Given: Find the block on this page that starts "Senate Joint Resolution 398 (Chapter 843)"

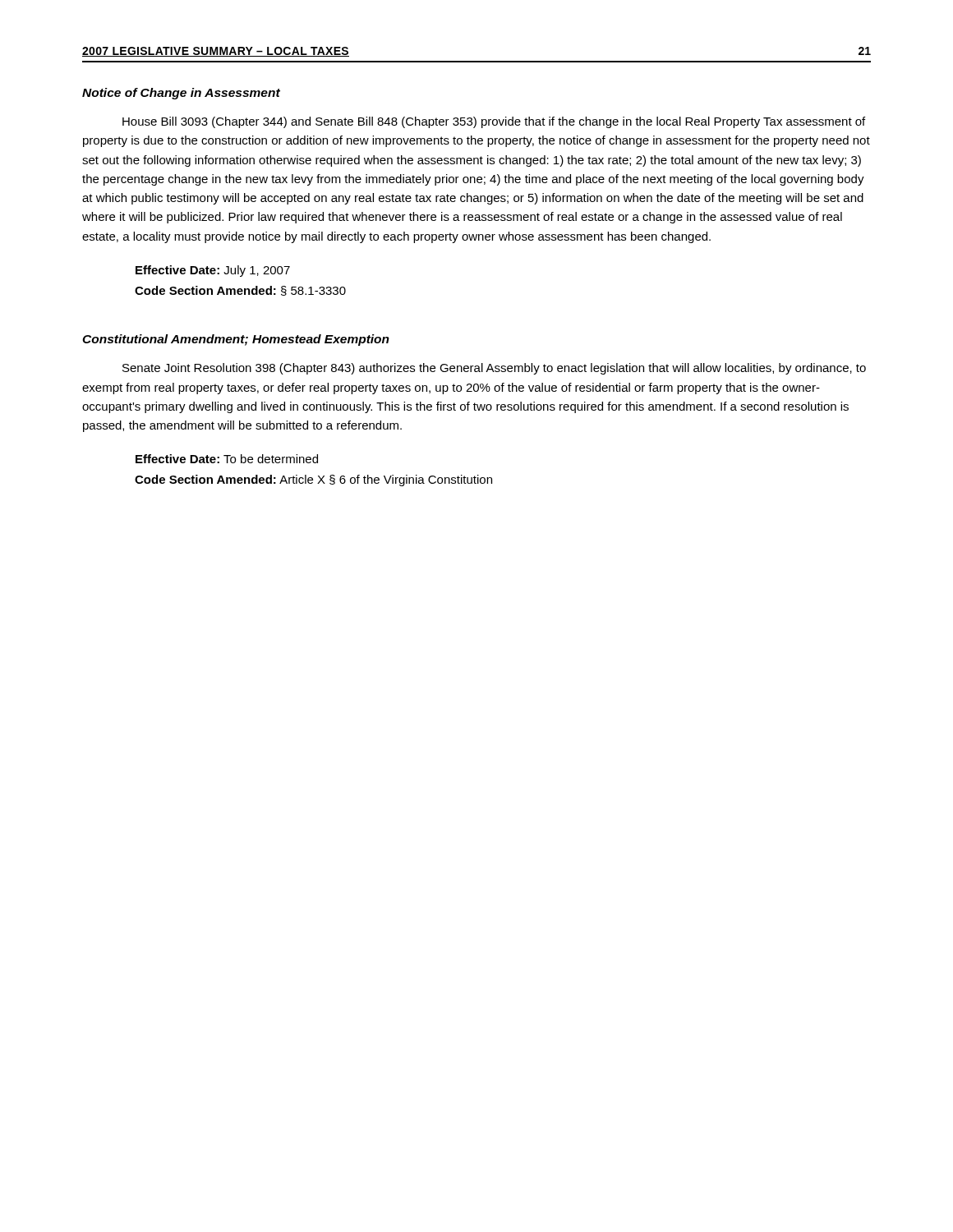Looking at the screenshot, I should pos(476,396).
